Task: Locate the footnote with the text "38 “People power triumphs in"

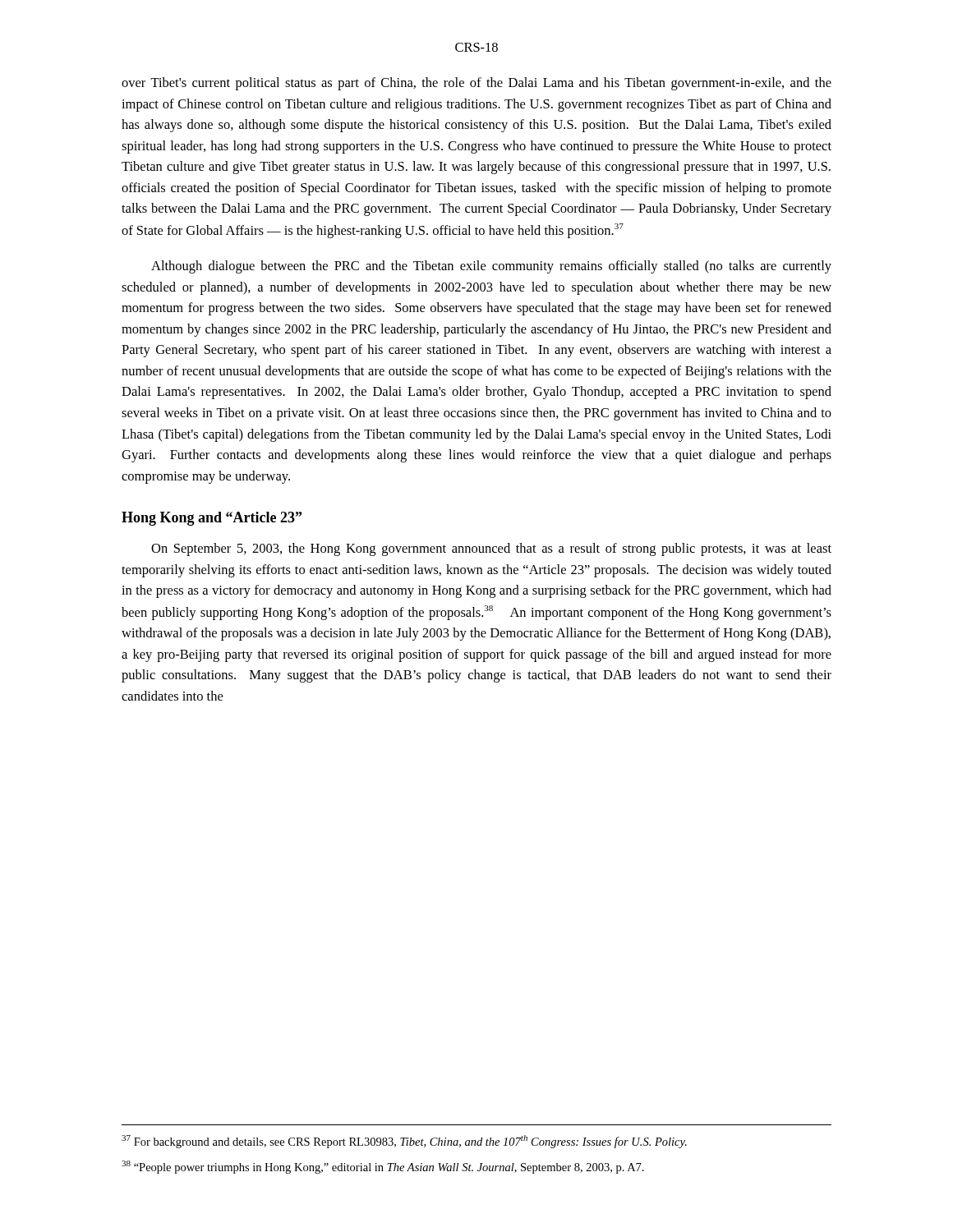Action: [x=383, y=1166]
